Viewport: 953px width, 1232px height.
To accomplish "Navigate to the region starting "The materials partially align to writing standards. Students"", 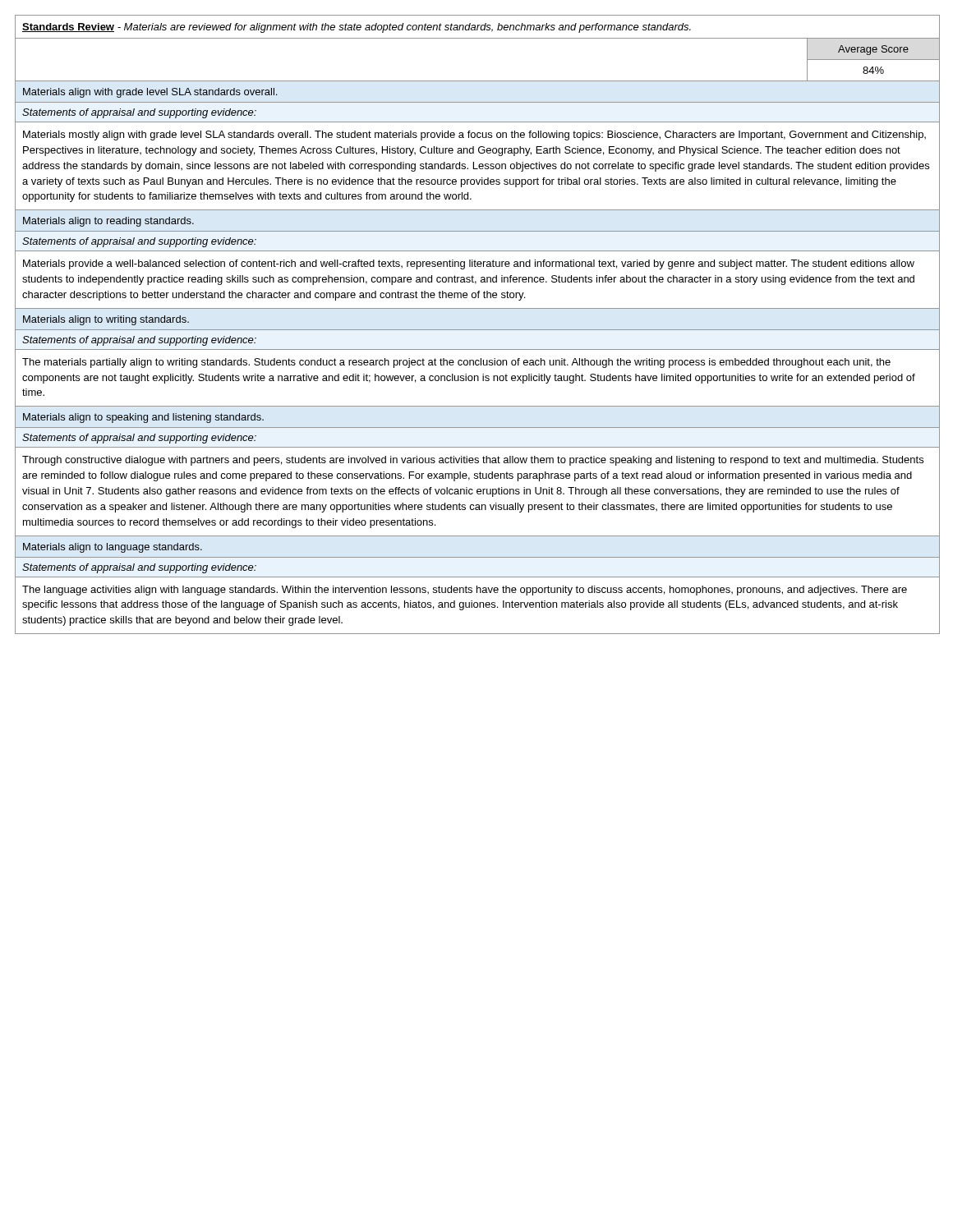I will pos(469,377).
